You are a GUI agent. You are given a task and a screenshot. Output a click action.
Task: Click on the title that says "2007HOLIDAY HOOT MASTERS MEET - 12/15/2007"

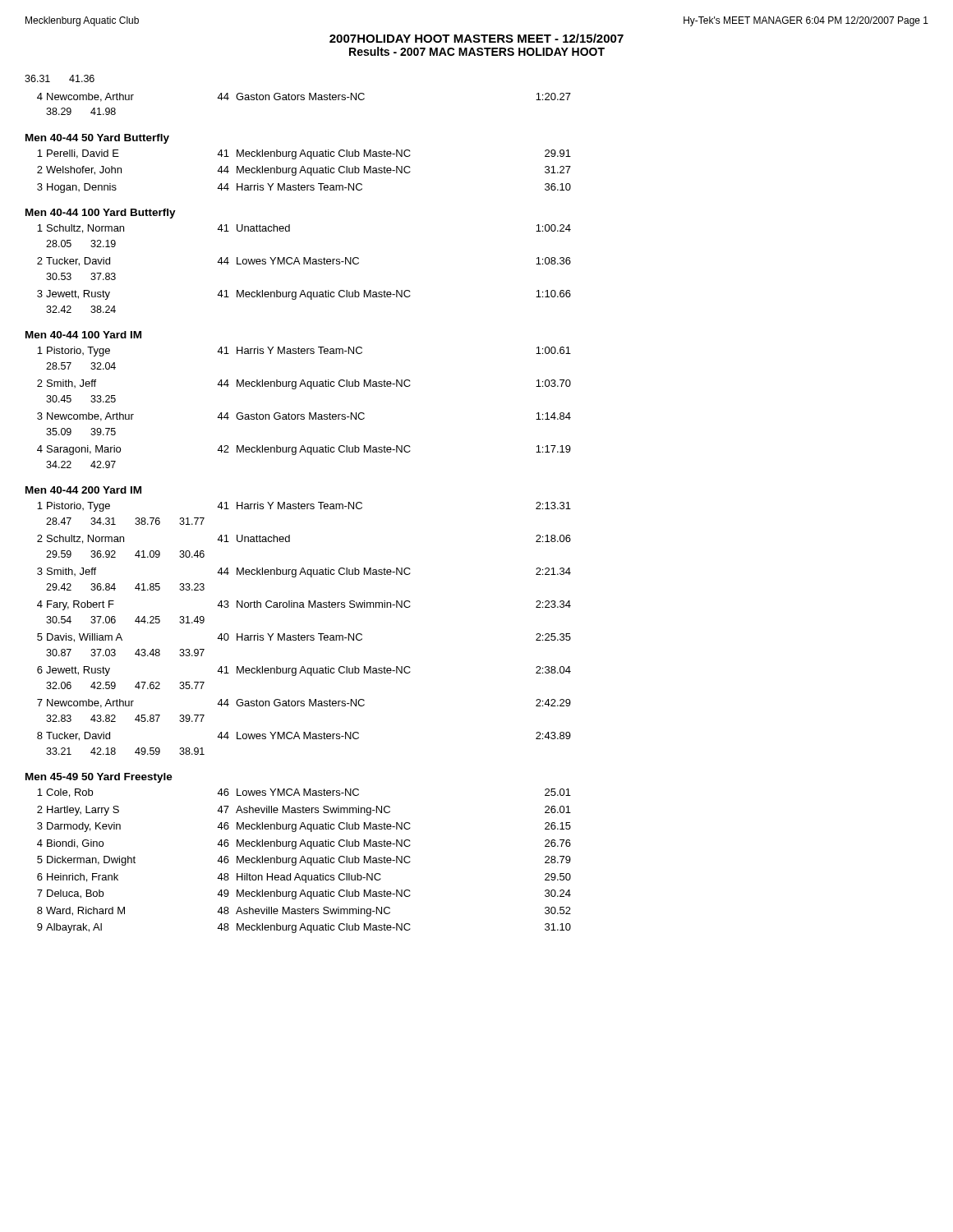click(476, 38)
